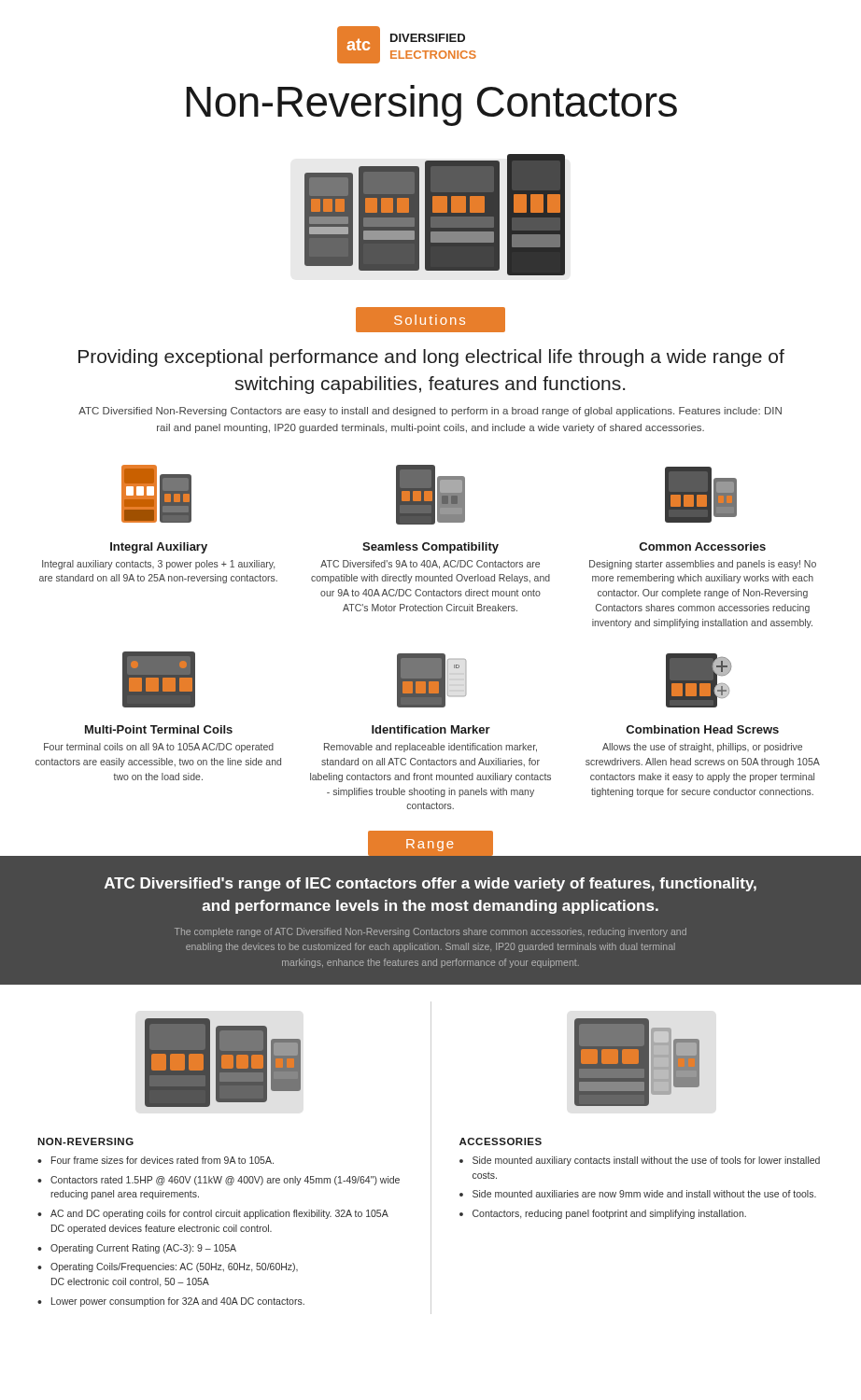This screenshot has width=861, height=1400.
Task: Select the list item containing "•Four frame sizes for devices rated from 9A"
Action: click(x=156, y=1161)
